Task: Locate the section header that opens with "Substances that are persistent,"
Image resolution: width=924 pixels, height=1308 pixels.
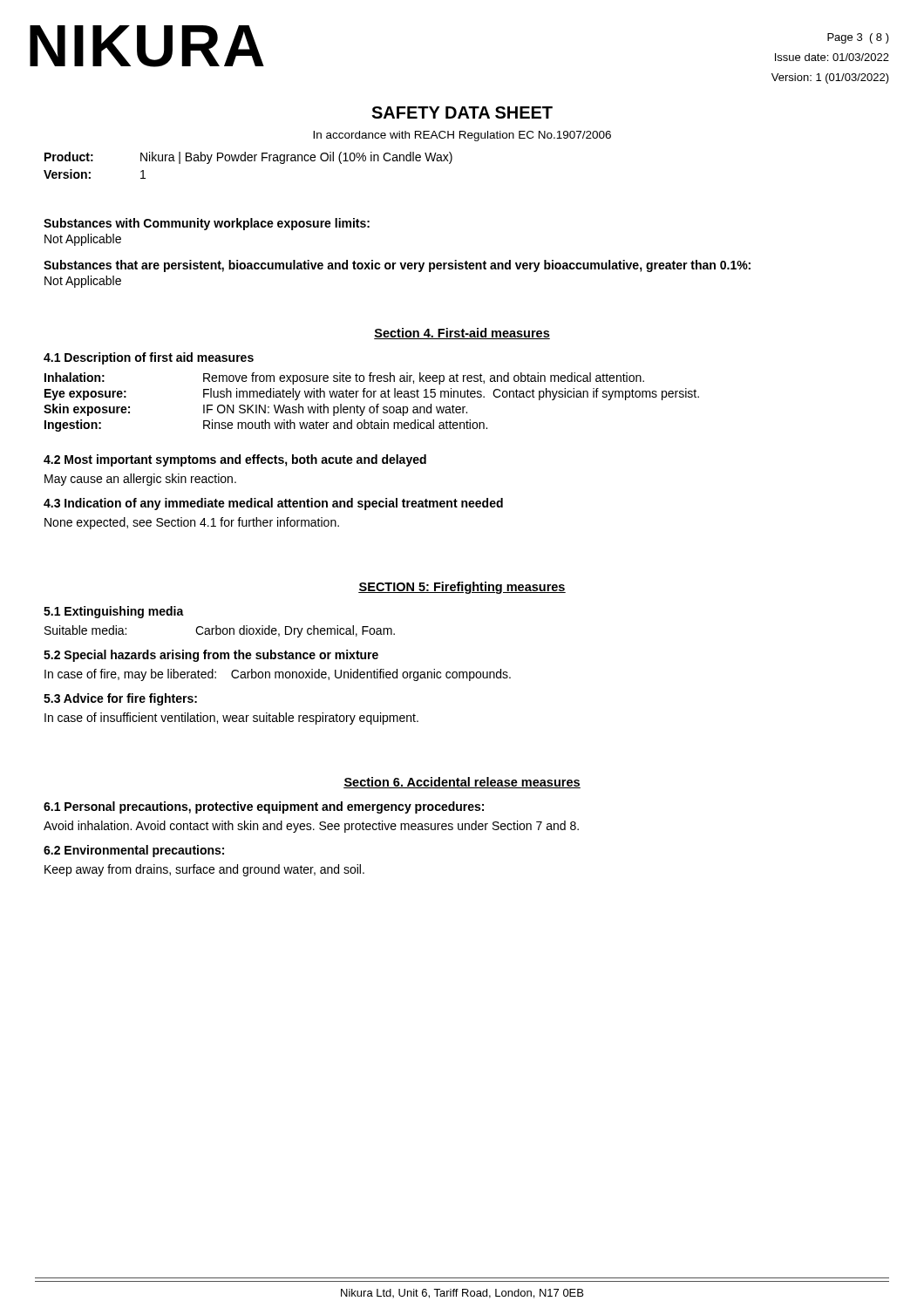Action: tap(398, 265)
